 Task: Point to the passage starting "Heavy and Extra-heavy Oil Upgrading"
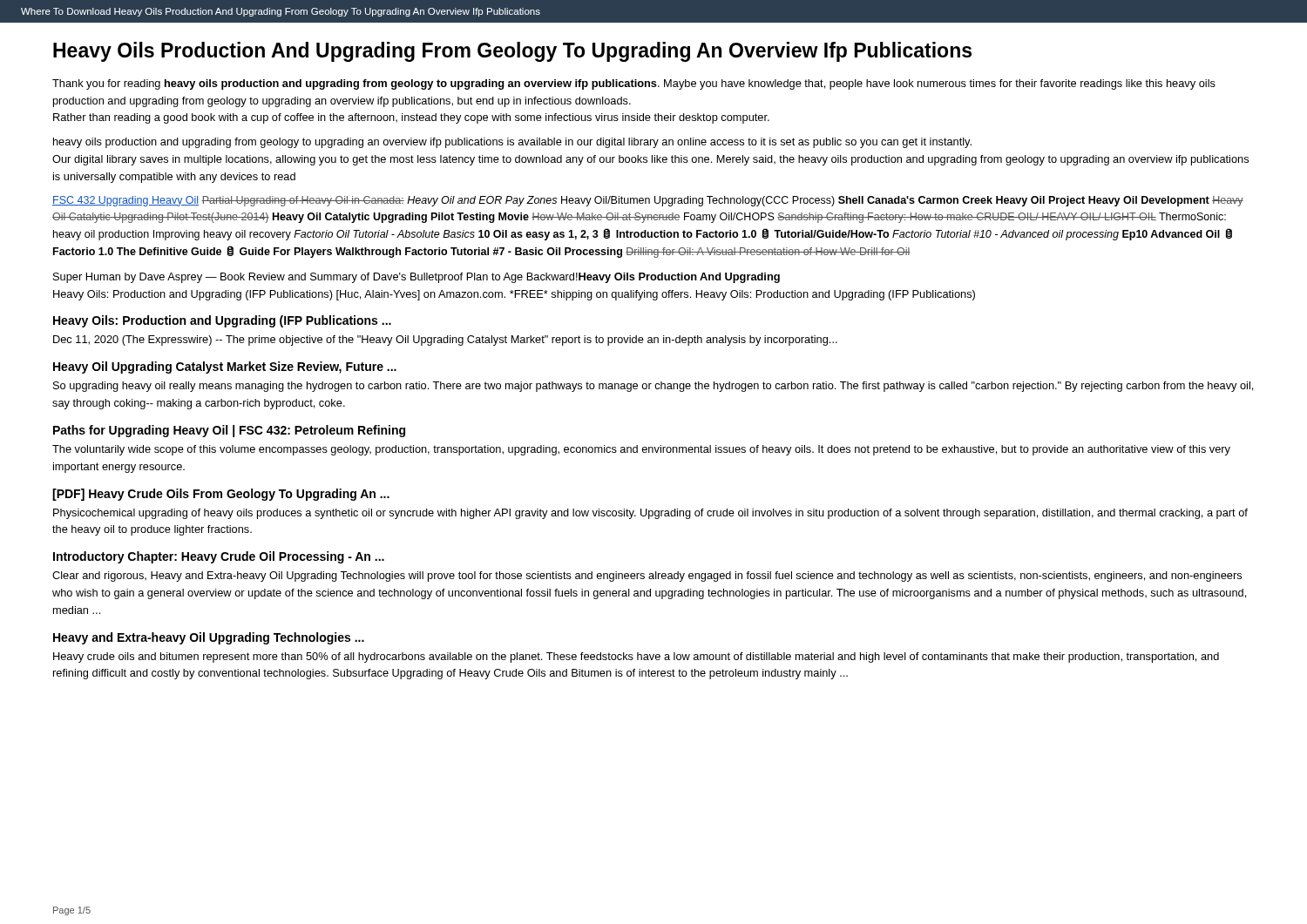click(208, 637)
